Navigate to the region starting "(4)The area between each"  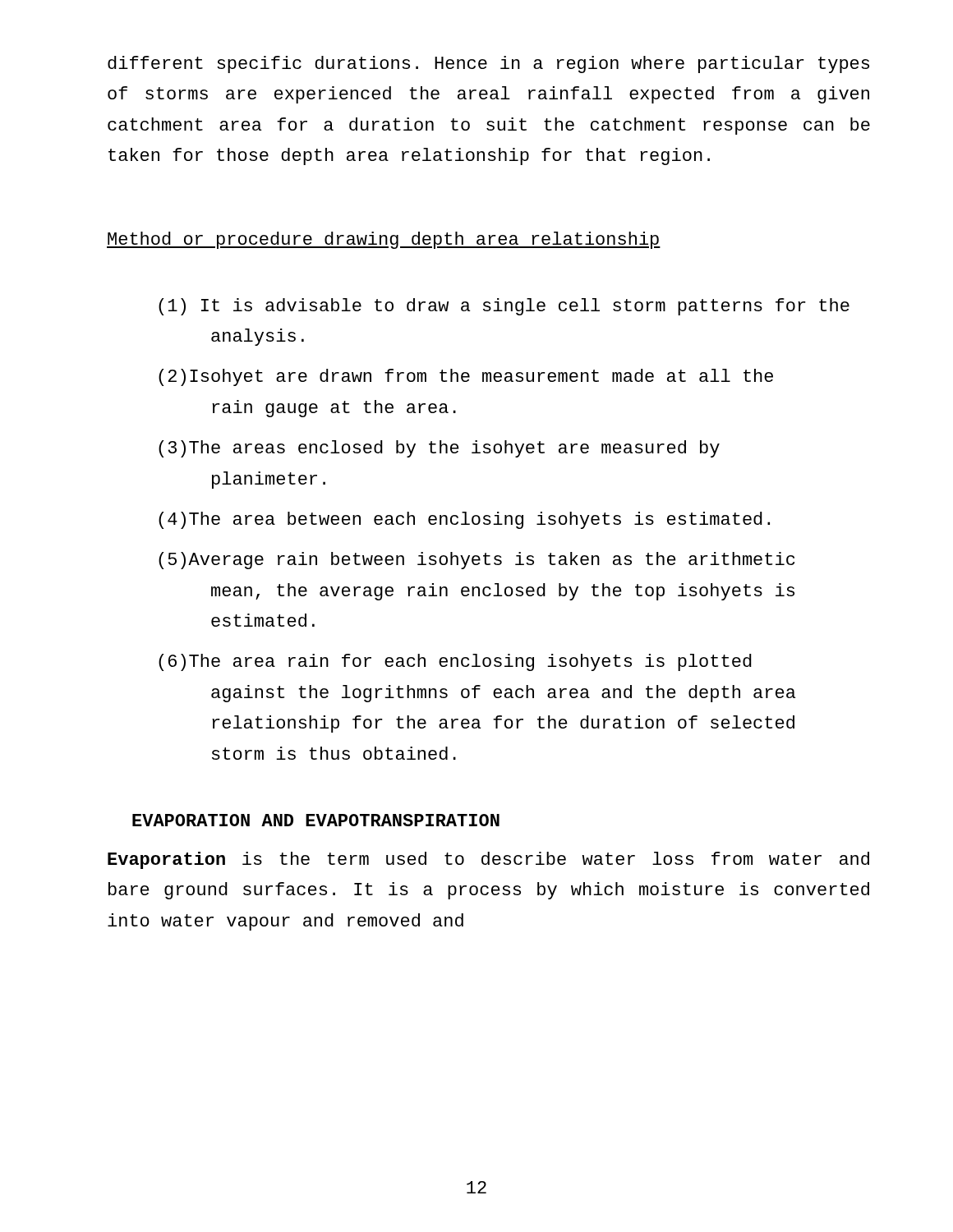click(x=513, y=520)
